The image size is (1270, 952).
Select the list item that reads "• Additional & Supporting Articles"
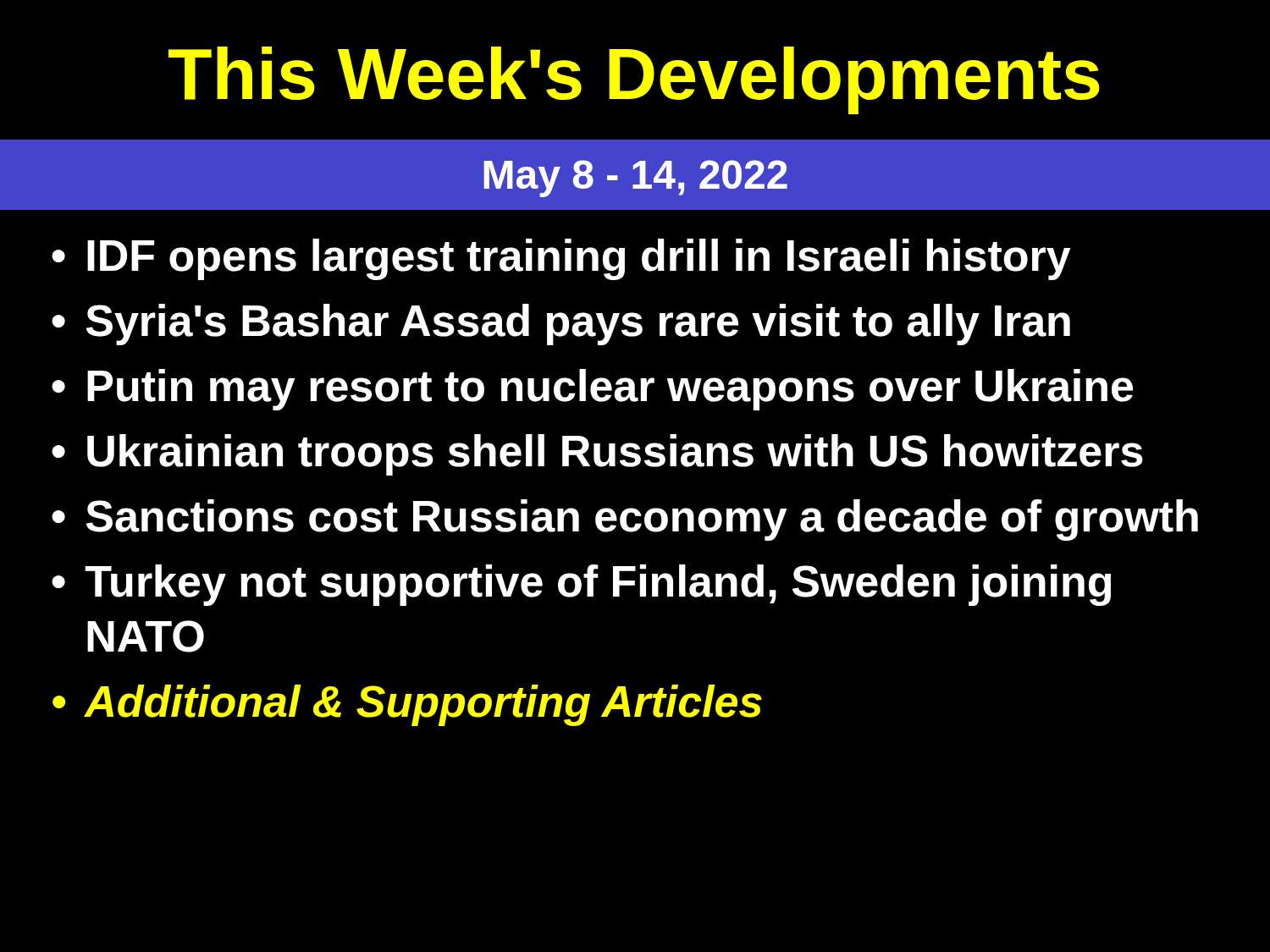click(407, 702)
